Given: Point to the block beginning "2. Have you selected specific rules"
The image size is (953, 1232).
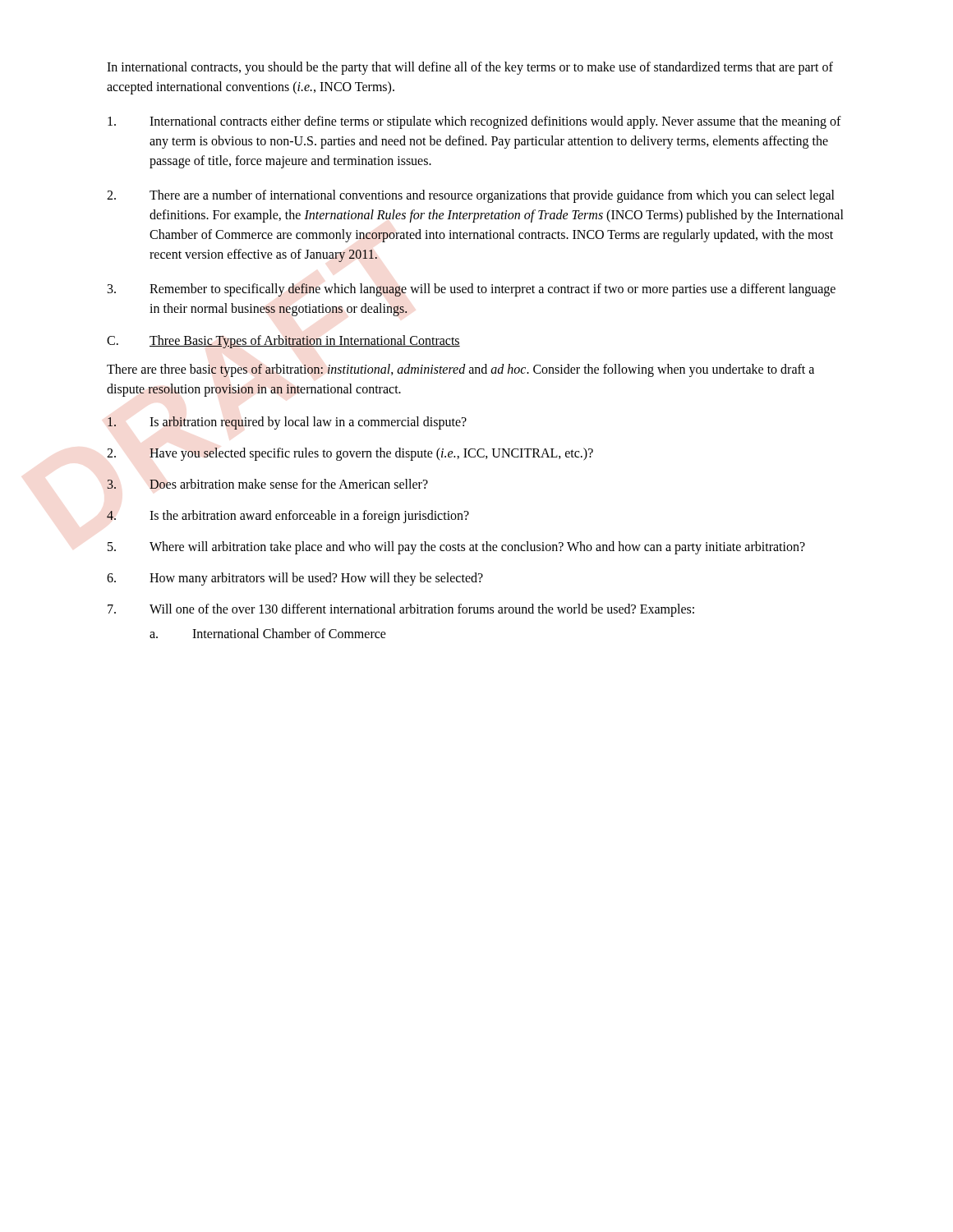Looking at the screenshot, I should pos(476,453).
